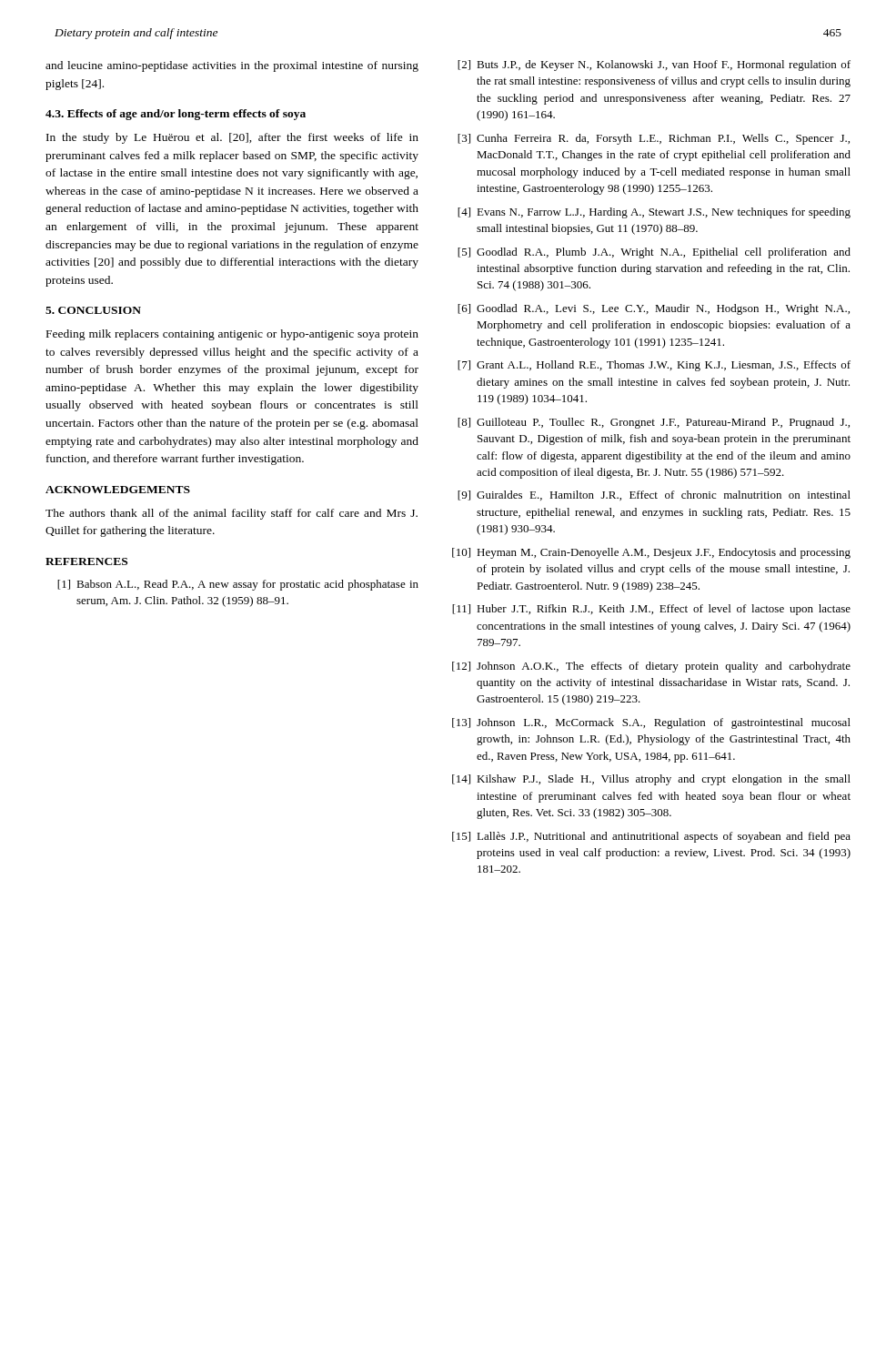Where is the section header that starts "4.3. Effects of age and/or long-term effects of"?
The height and width of the screenshot is (1365, 896).
point(176,113)
